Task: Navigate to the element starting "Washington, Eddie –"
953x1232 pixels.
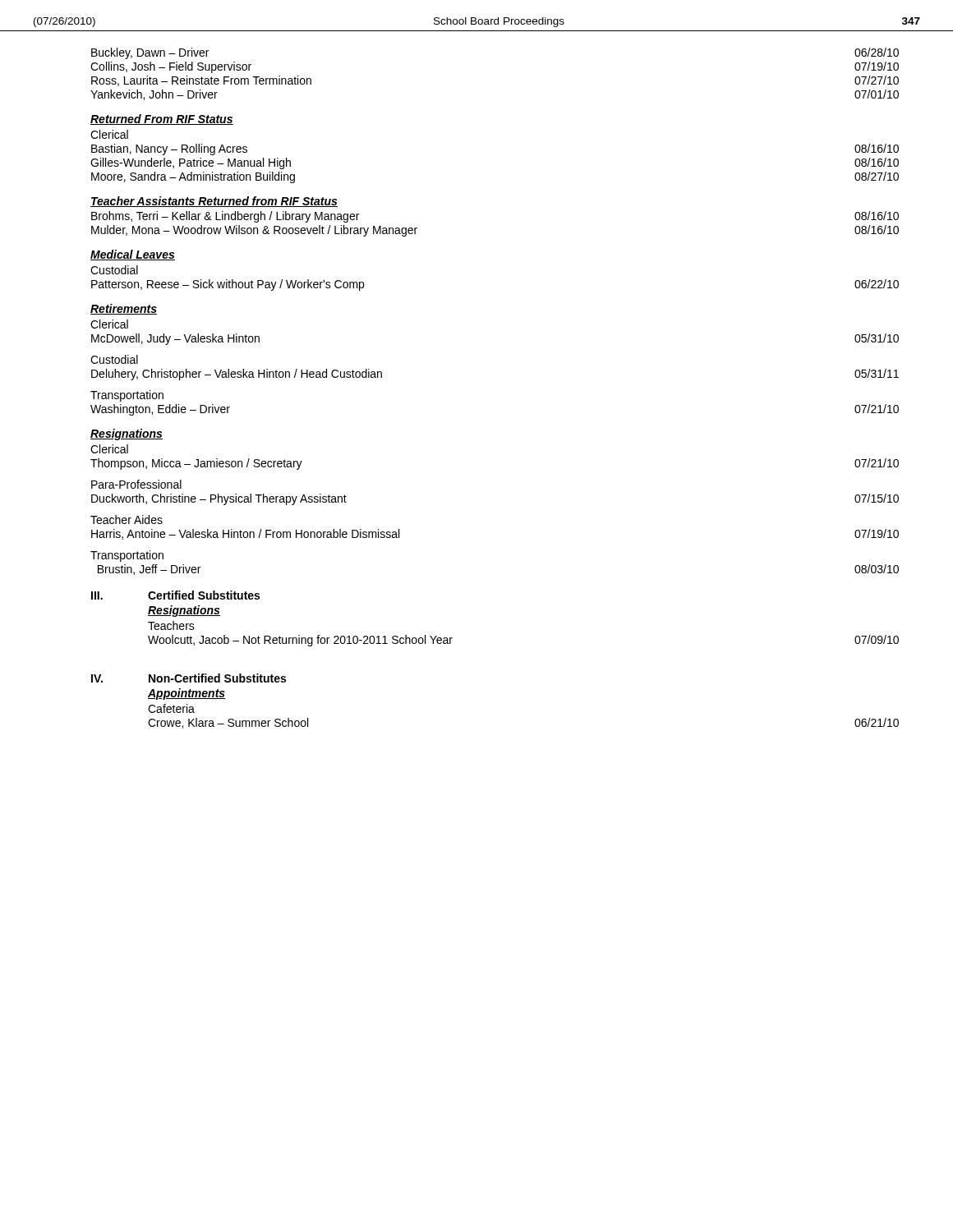Action: (161, 409)
